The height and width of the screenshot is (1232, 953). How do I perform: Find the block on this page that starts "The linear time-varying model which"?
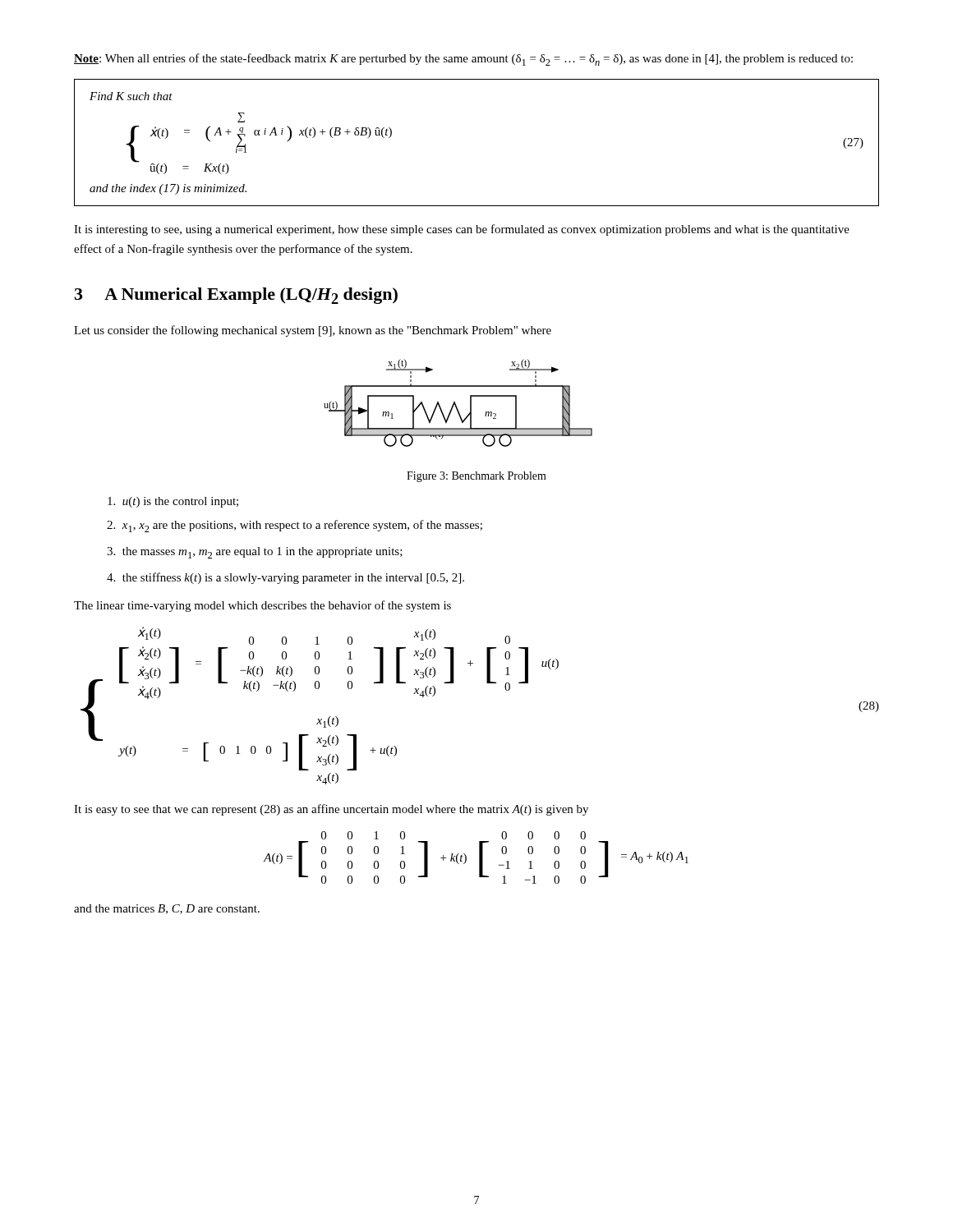tap(263, 605)
